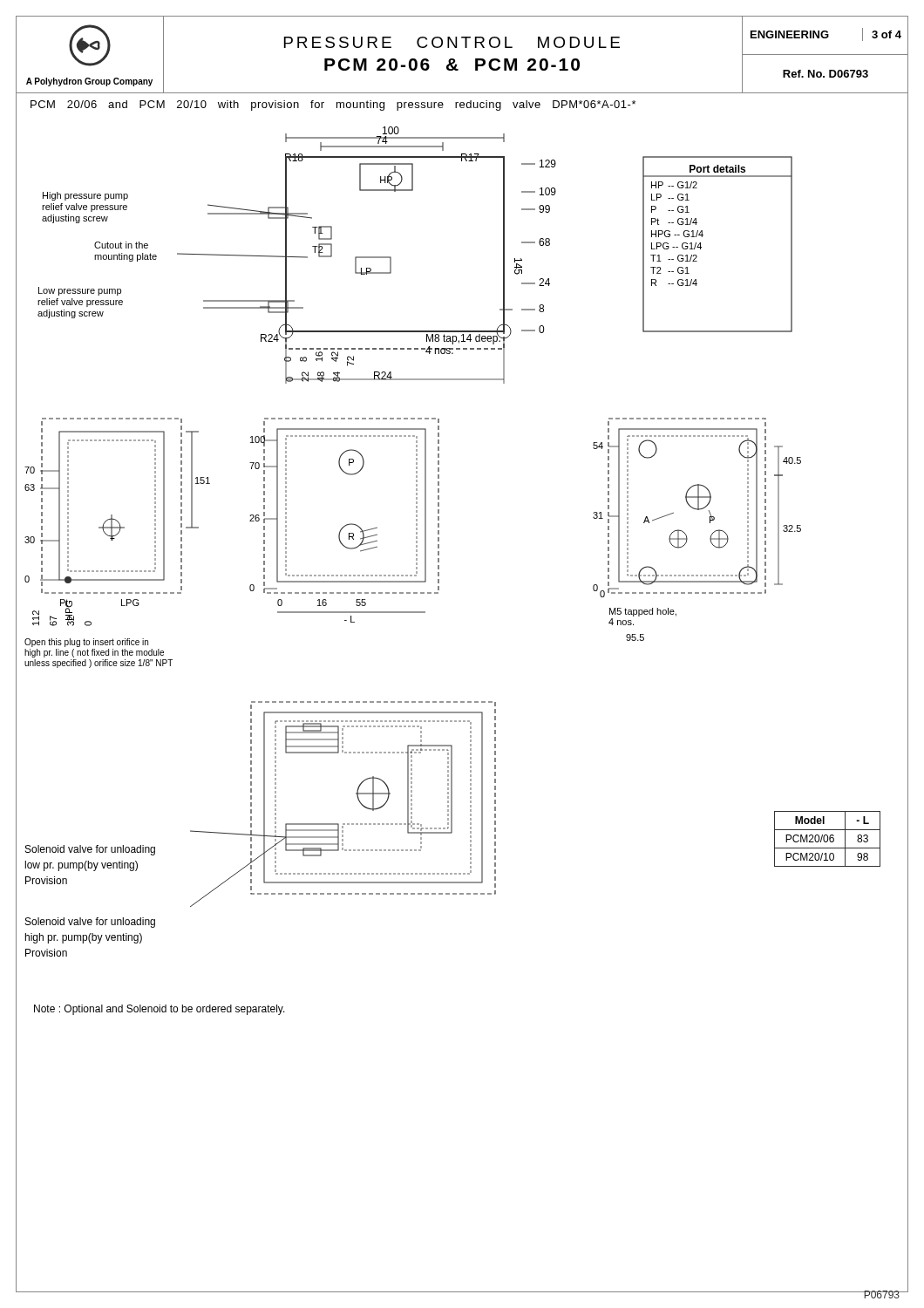The width and height of the screenshot is (924, 1308).
Task: Select the region starting "Solenoid valve for unloading high pr. pump(by"
Action: [90, 937]
